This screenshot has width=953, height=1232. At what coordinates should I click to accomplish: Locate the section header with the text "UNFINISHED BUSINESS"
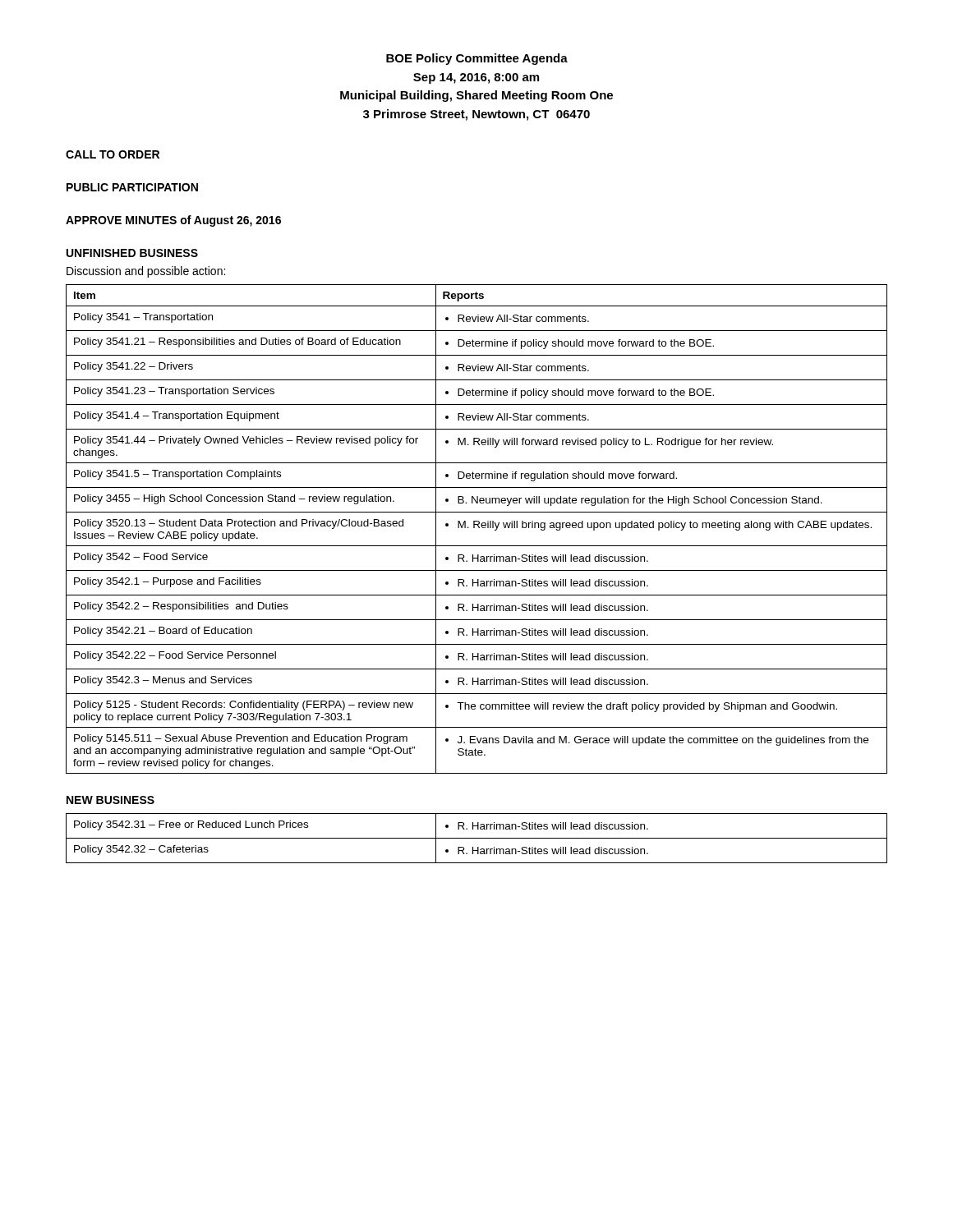coord(132,253)
